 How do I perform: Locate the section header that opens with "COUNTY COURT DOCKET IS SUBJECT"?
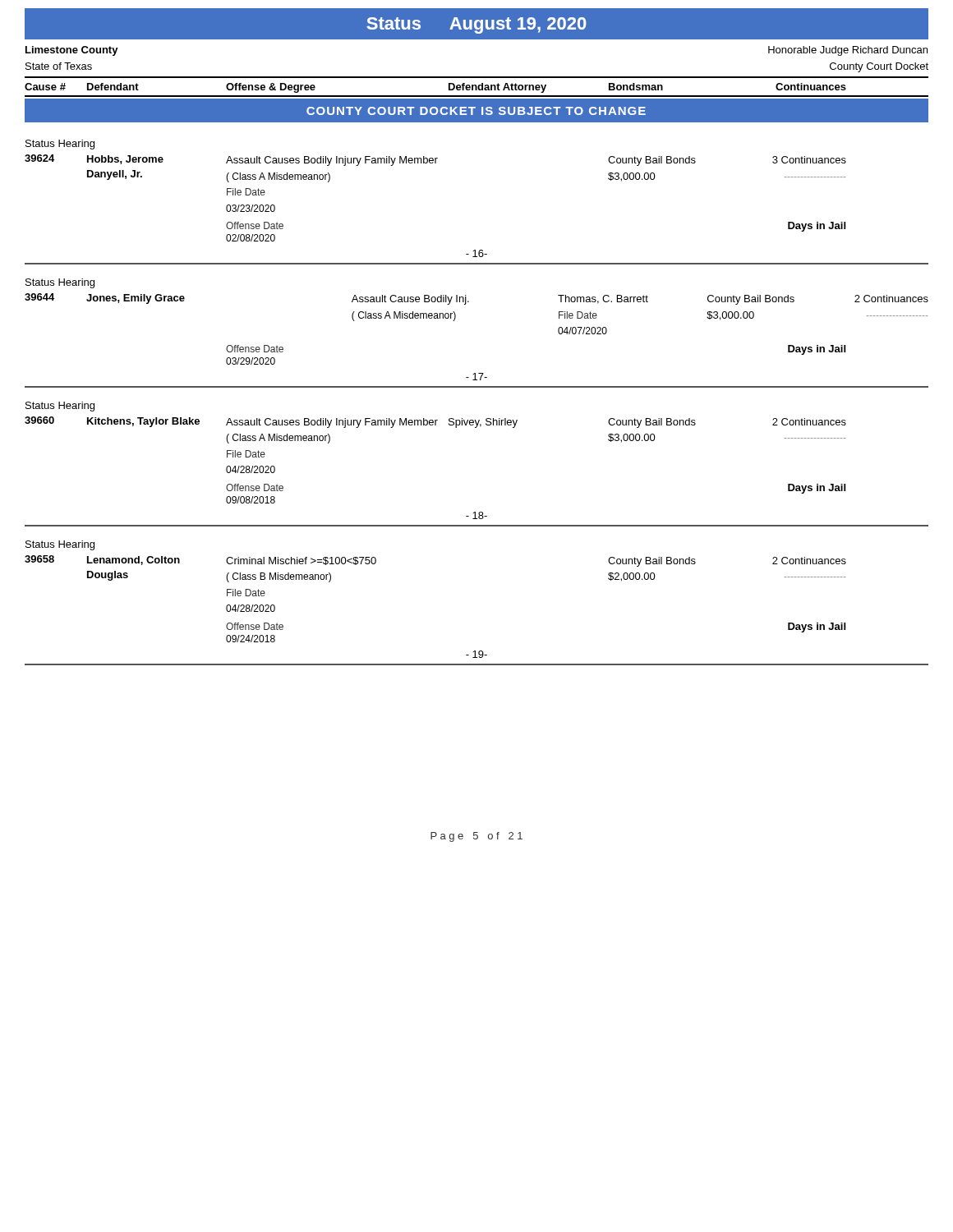pos(476,110)
